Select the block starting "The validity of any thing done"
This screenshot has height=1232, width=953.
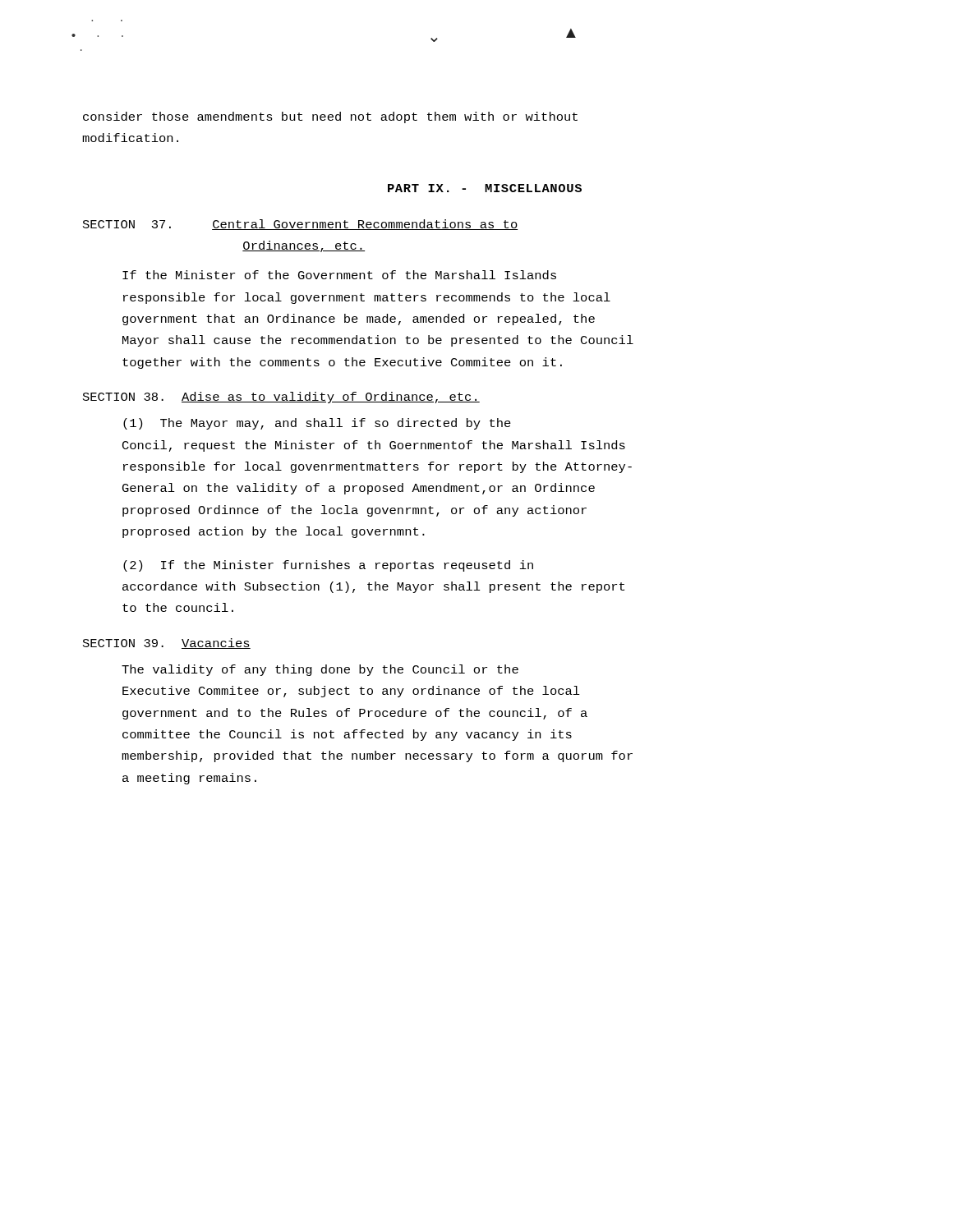(x=378, y=724)
